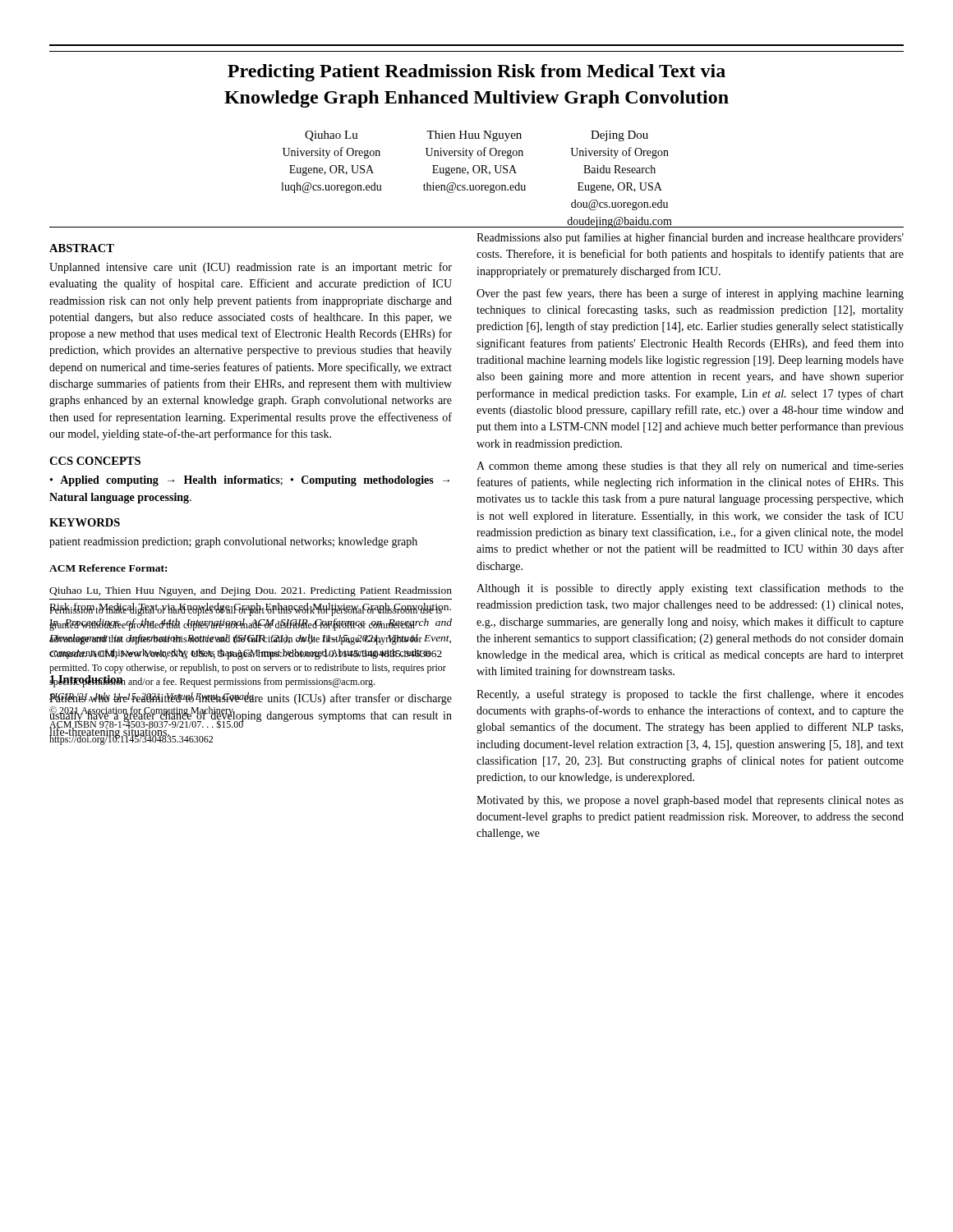Select the text that says "patient readmission prediction; graph convolutional networks; knowledge graph"
This screenshot has height=1232, width=953.
pos(251,542)
